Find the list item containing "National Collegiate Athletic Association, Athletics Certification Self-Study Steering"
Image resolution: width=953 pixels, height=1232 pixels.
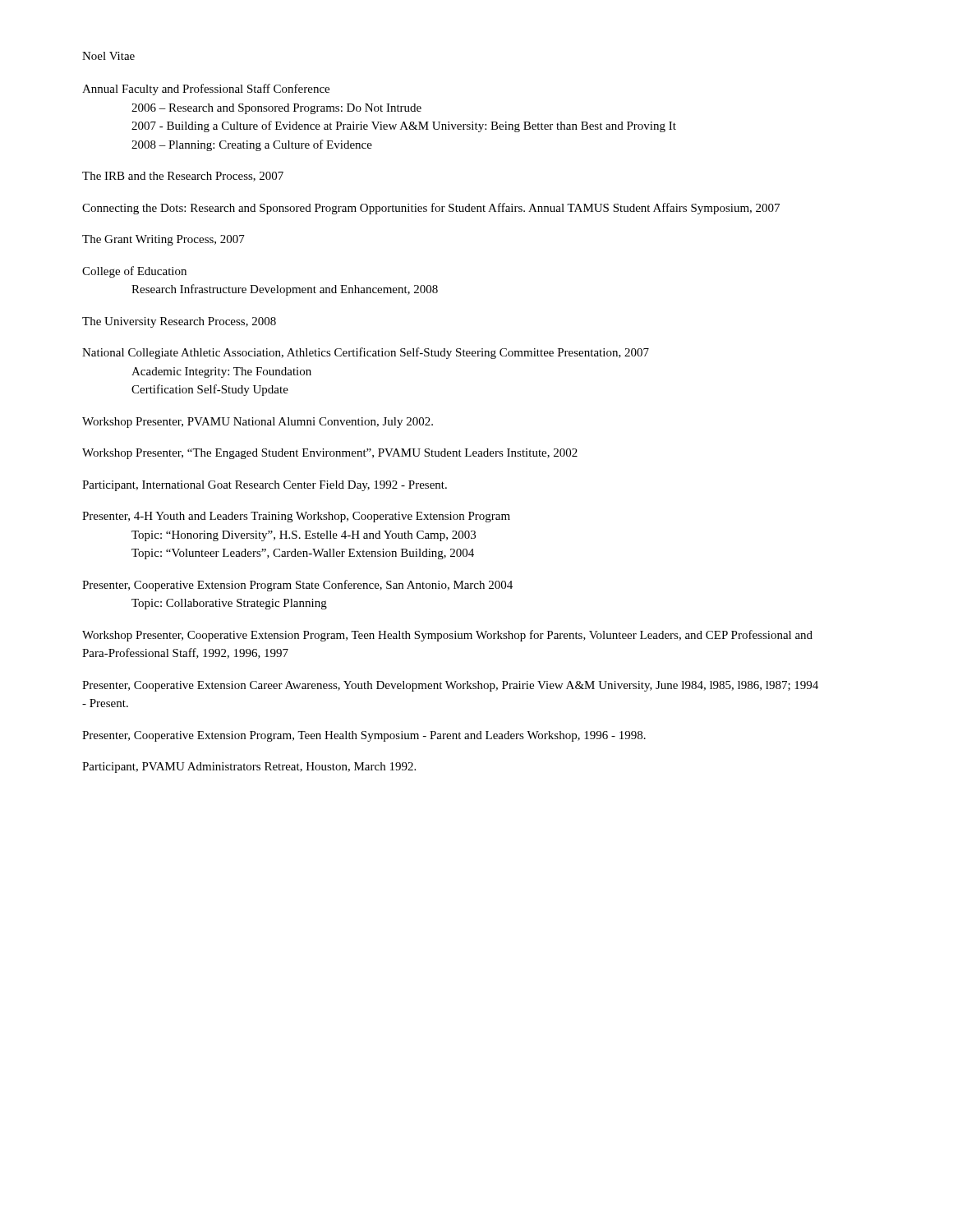(x=366, y=353)
